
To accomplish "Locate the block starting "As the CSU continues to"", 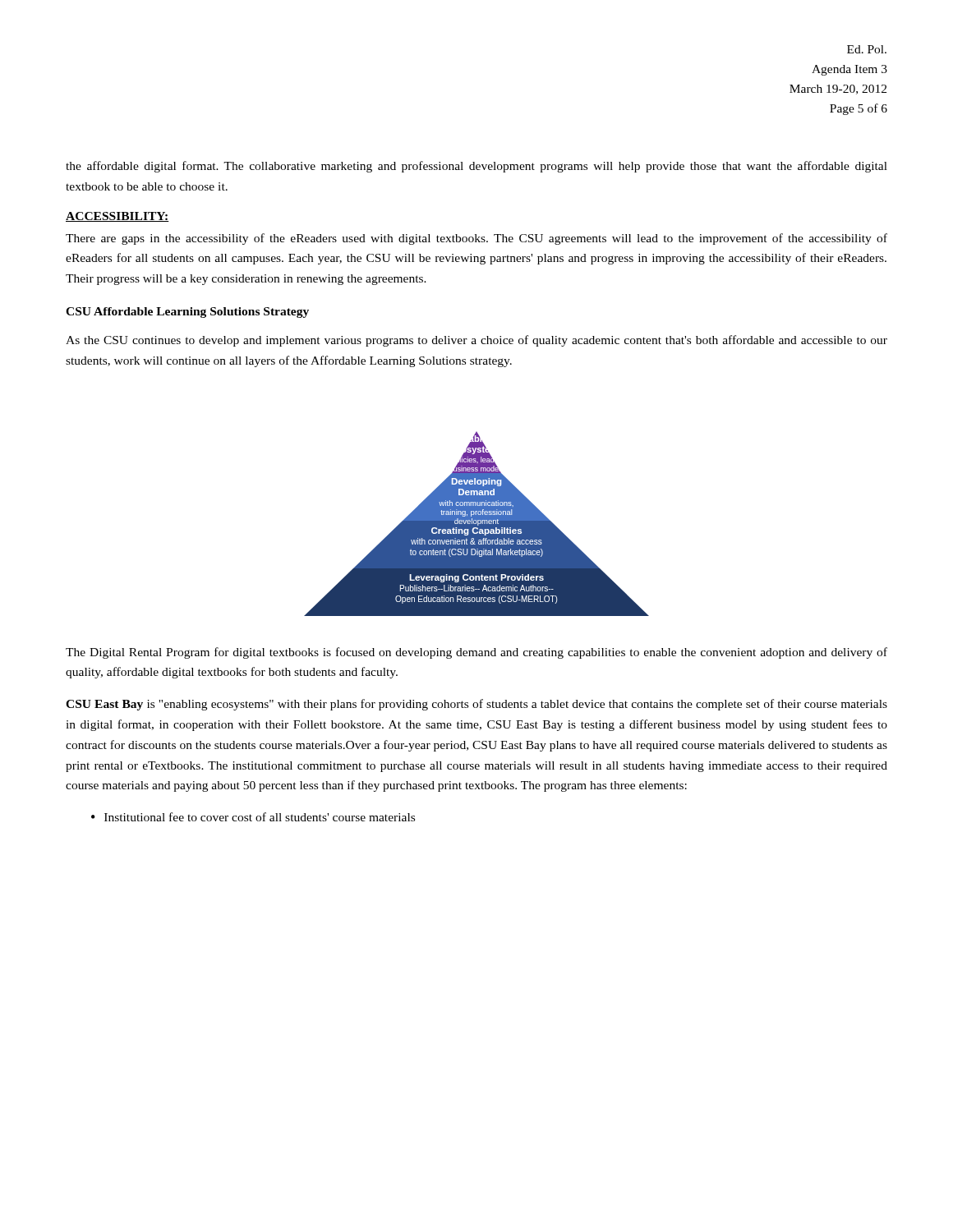I will (x=476, y=351).
